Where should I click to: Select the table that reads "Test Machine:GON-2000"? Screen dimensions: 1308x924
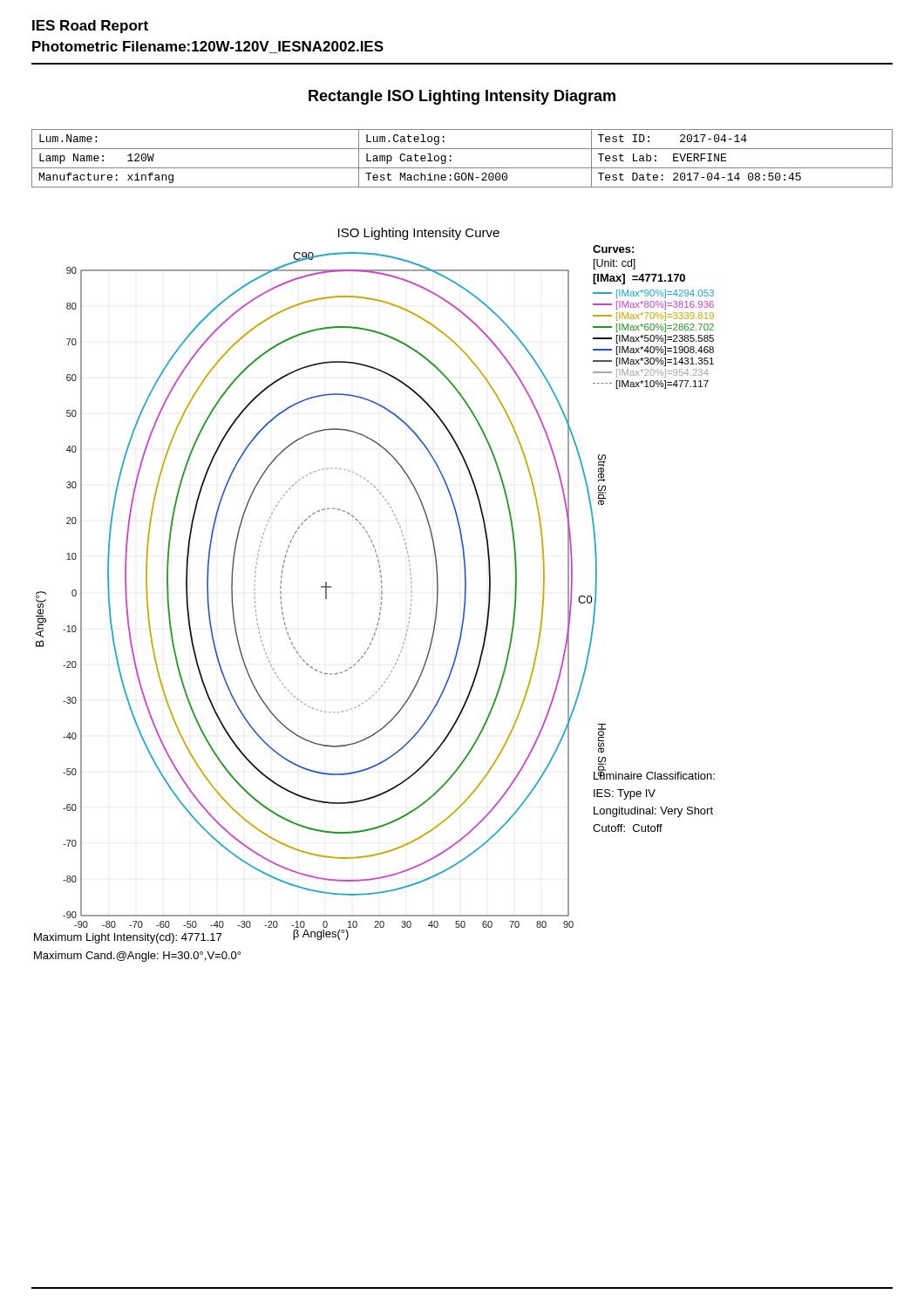(x=462, y=158)
